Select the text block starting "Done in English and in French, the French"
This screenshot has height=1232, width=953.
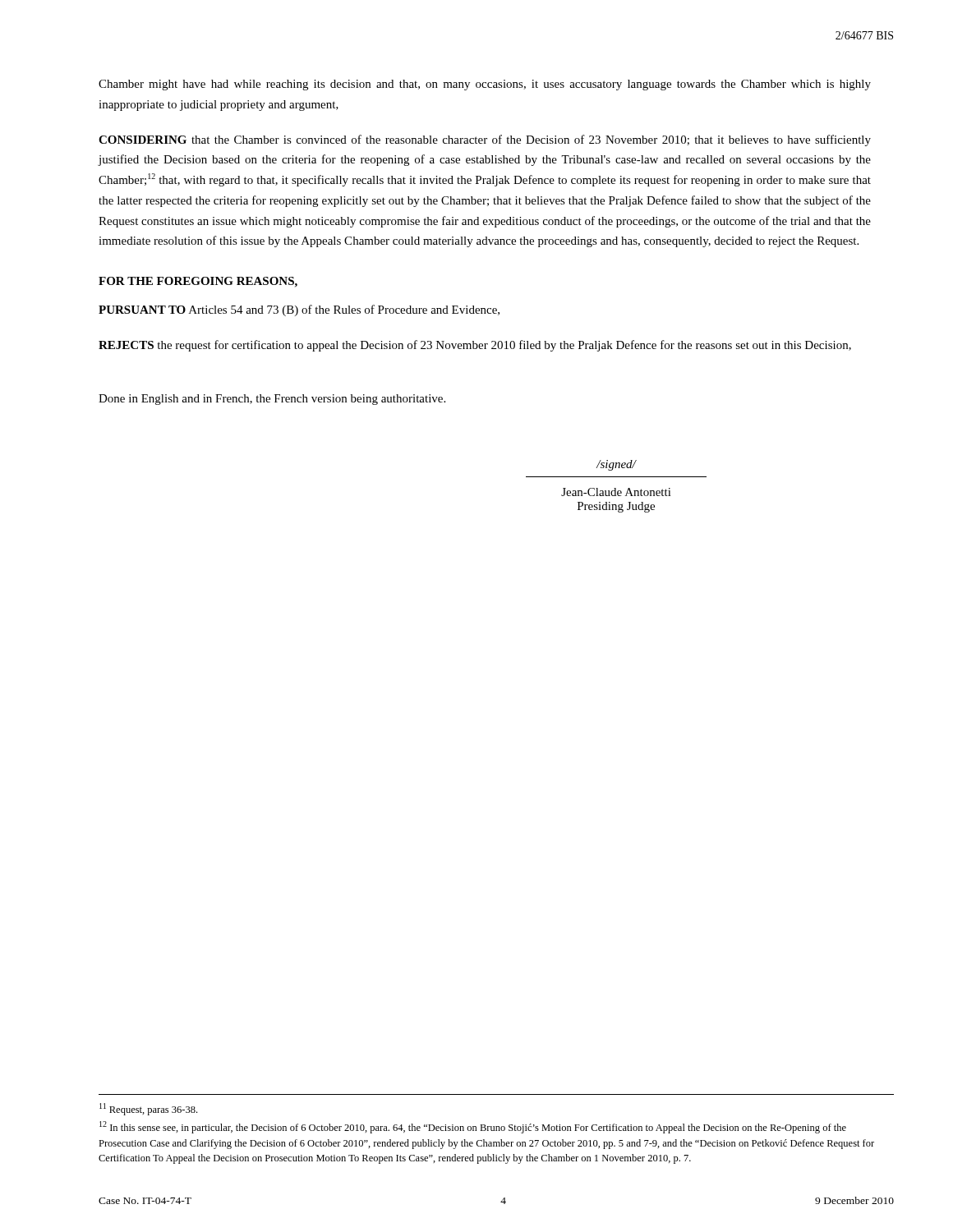(272, 398)
